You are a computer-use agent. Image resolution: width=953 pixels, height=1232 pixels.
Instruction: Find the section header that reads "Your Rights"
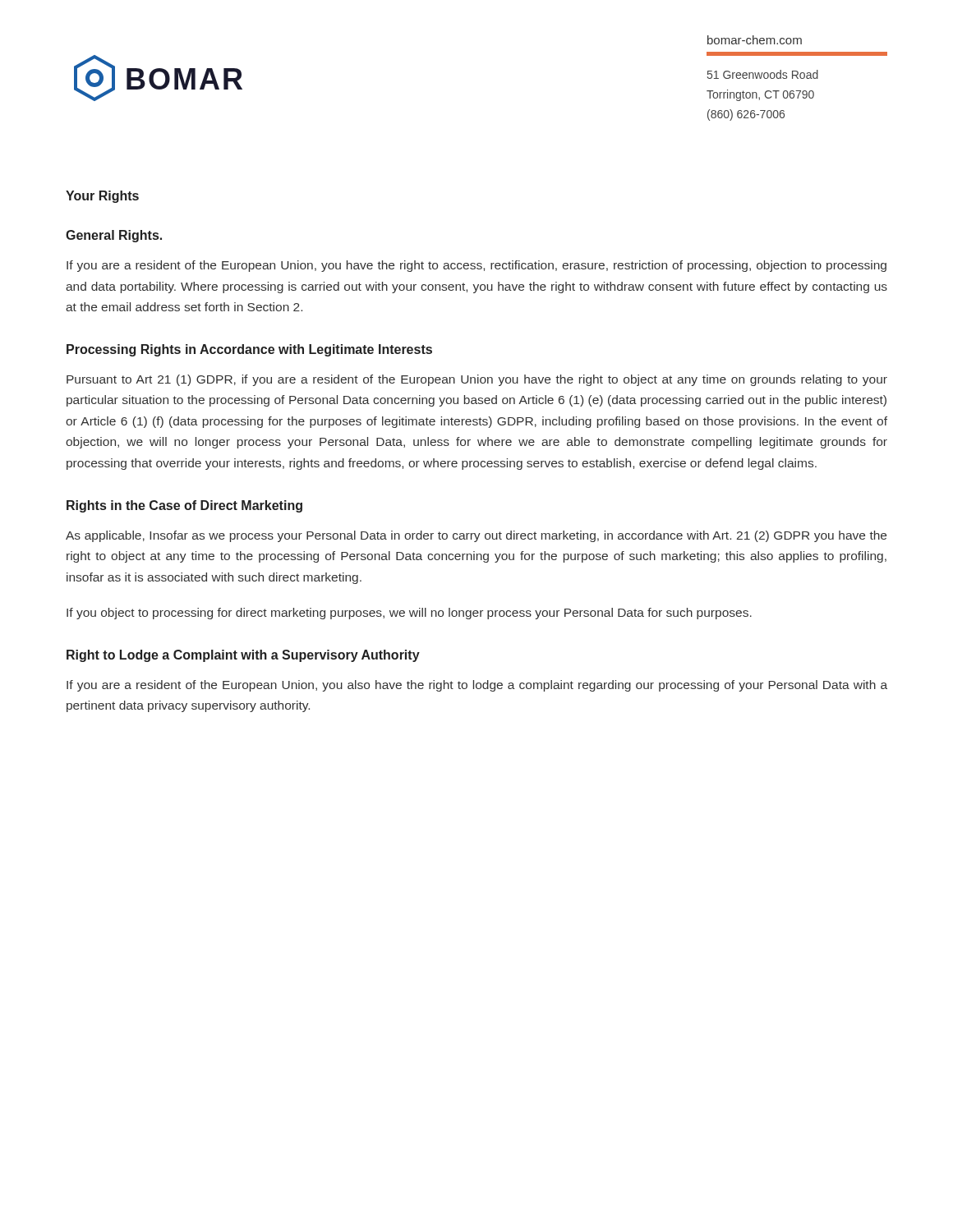(x=102, y=196)
